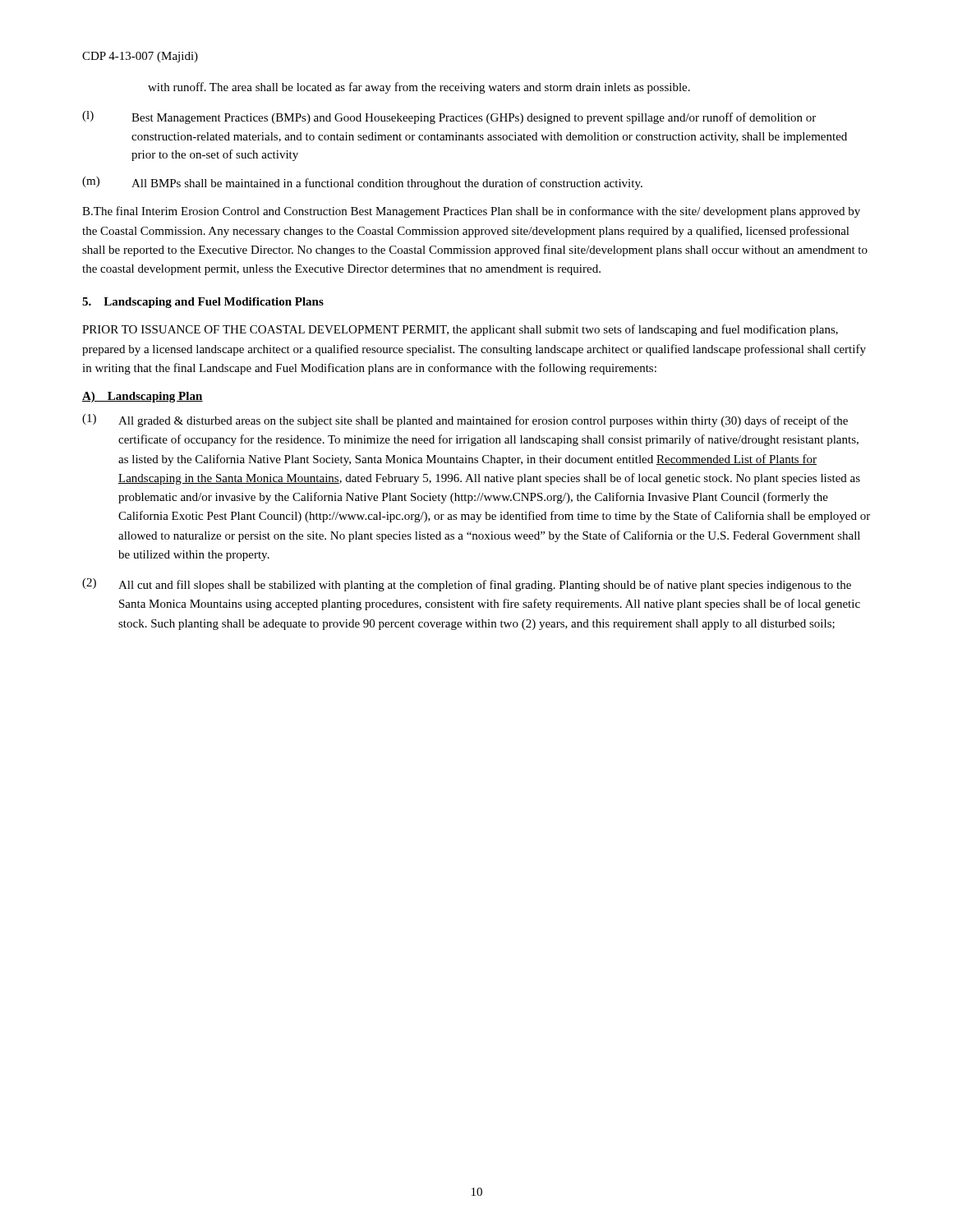The image size is (953, 1232).
Task: Click the passage that begins "(2) All cut and fill slopes shall"
Action: coord(476,604)
